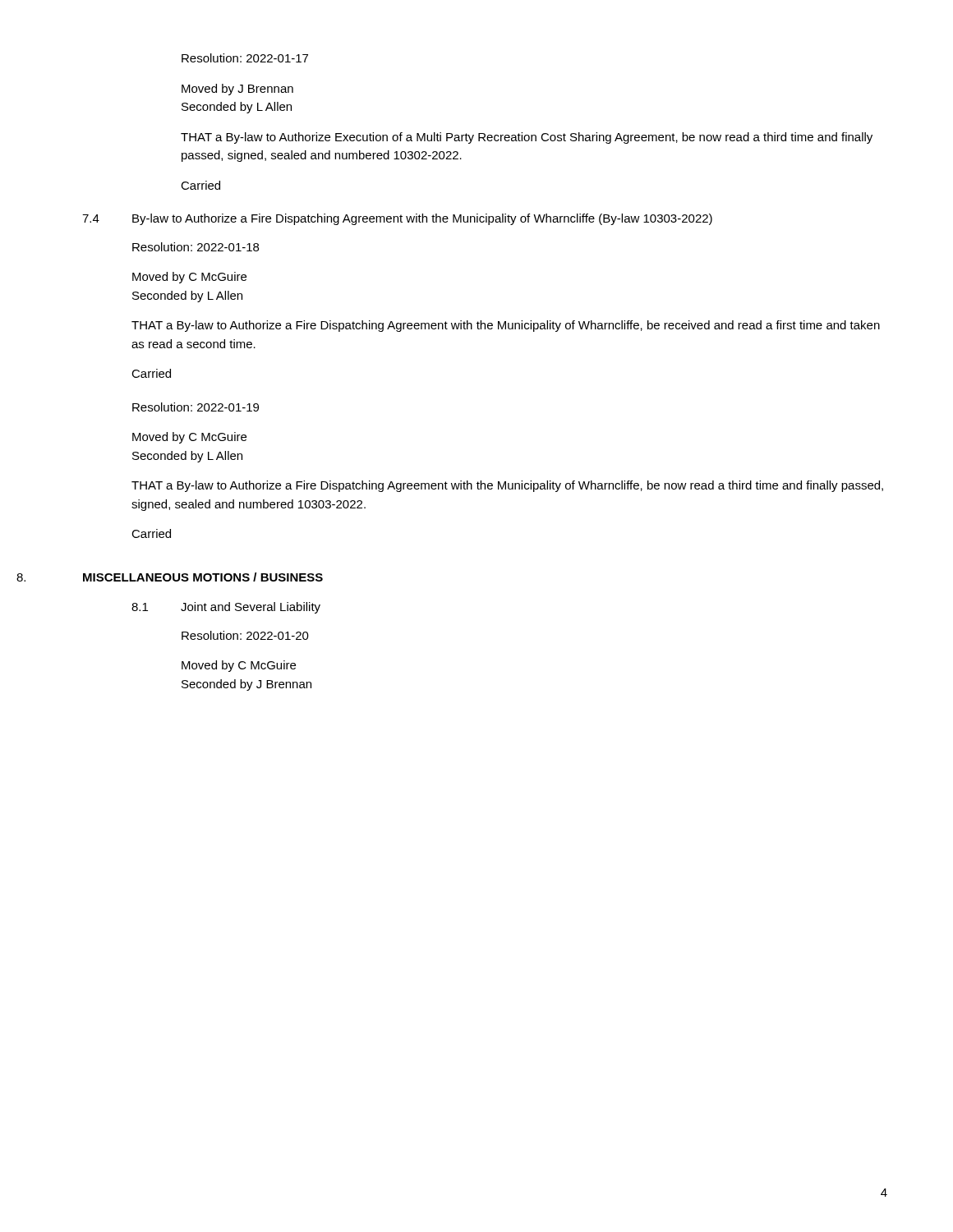Locate the section header that says "8. MISCELLANEOUS MOTIONS /"

click(203, 577)
